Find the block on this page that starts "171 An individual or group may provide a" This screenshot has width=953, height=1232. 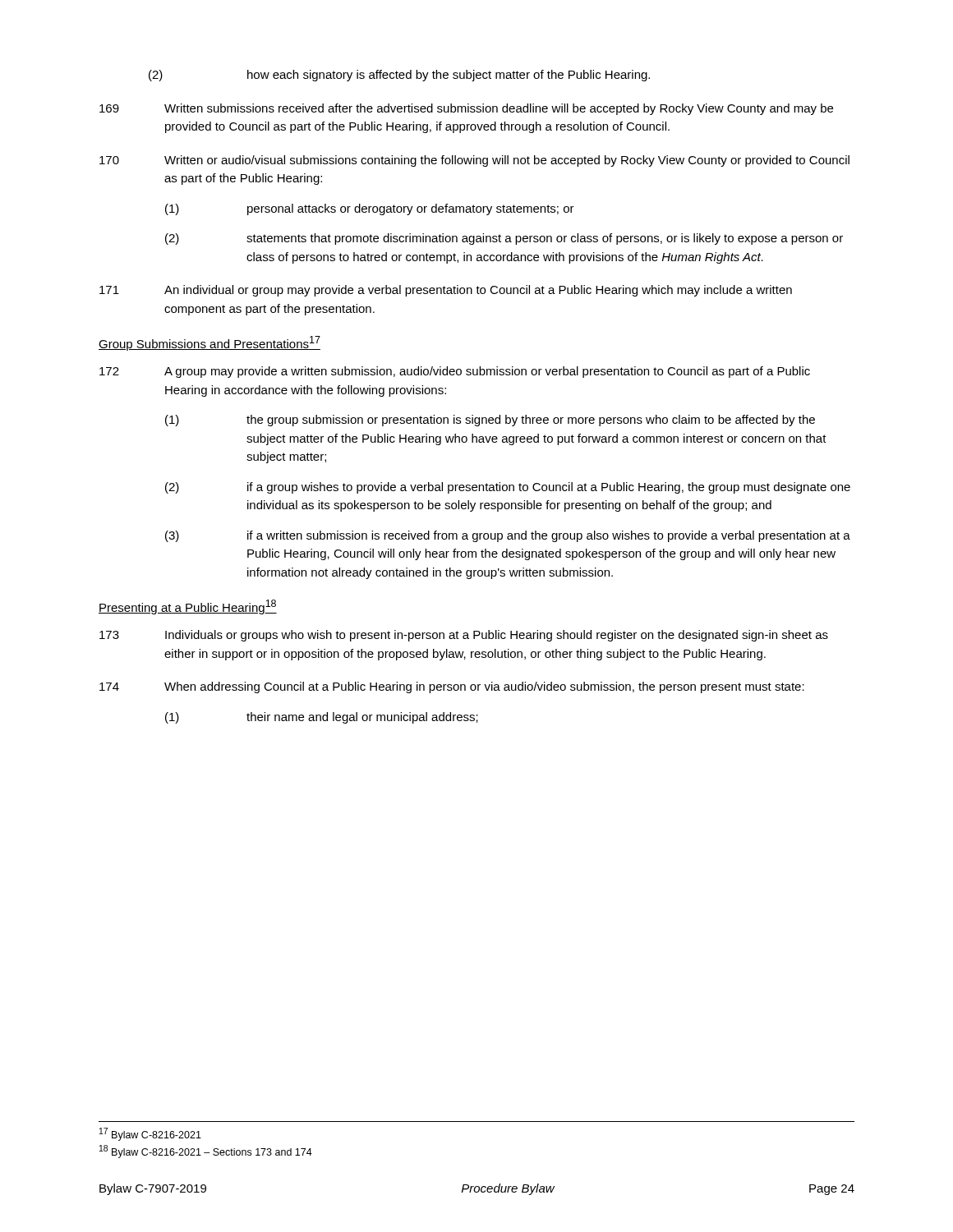(476, 299)
